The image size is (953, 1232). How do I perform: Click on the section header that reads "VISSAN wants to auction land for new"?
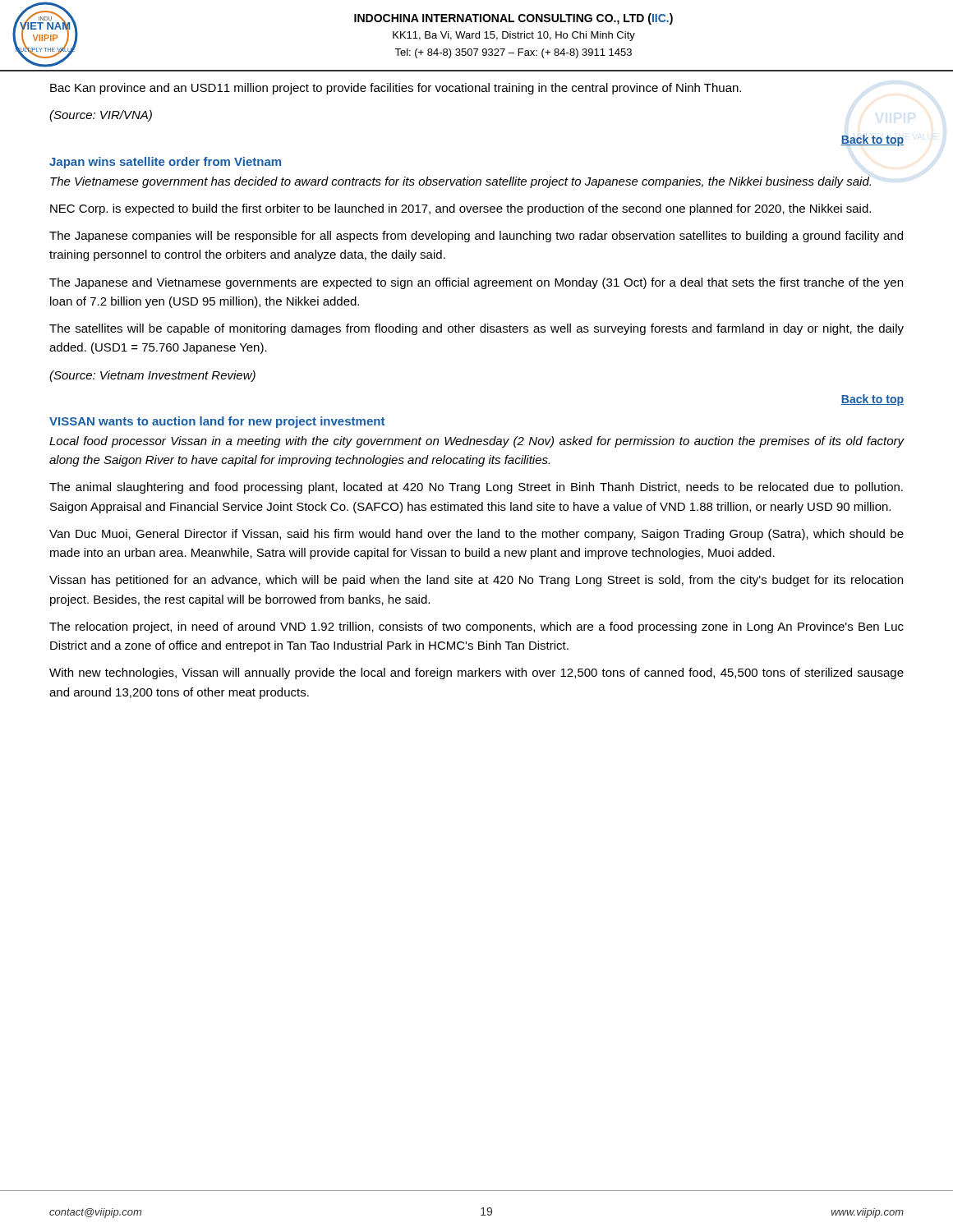tap(217, 421)
